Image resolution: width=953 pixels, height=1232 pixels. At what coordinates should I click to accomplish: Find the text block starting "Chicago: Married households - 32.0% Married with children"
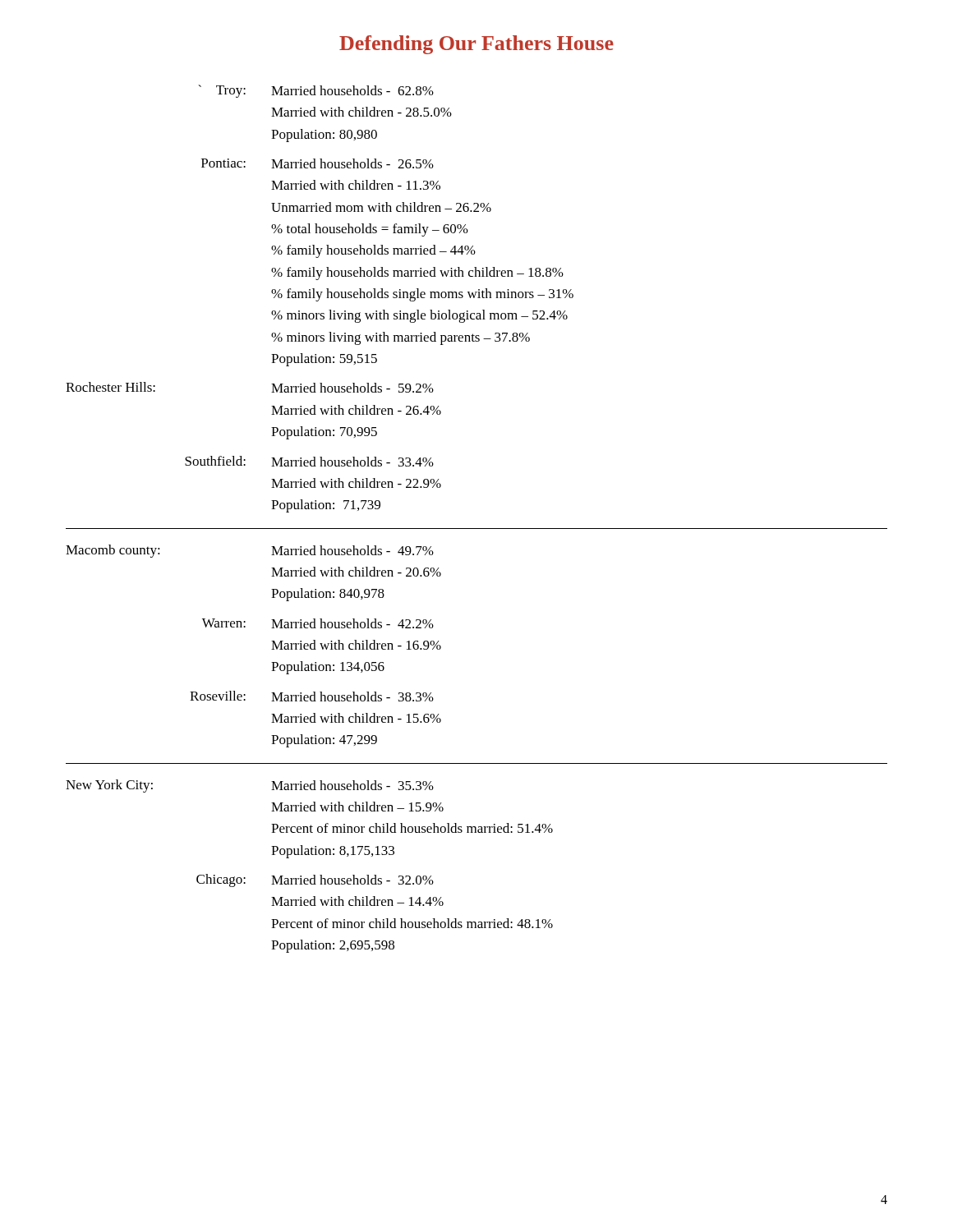point(476,913)
